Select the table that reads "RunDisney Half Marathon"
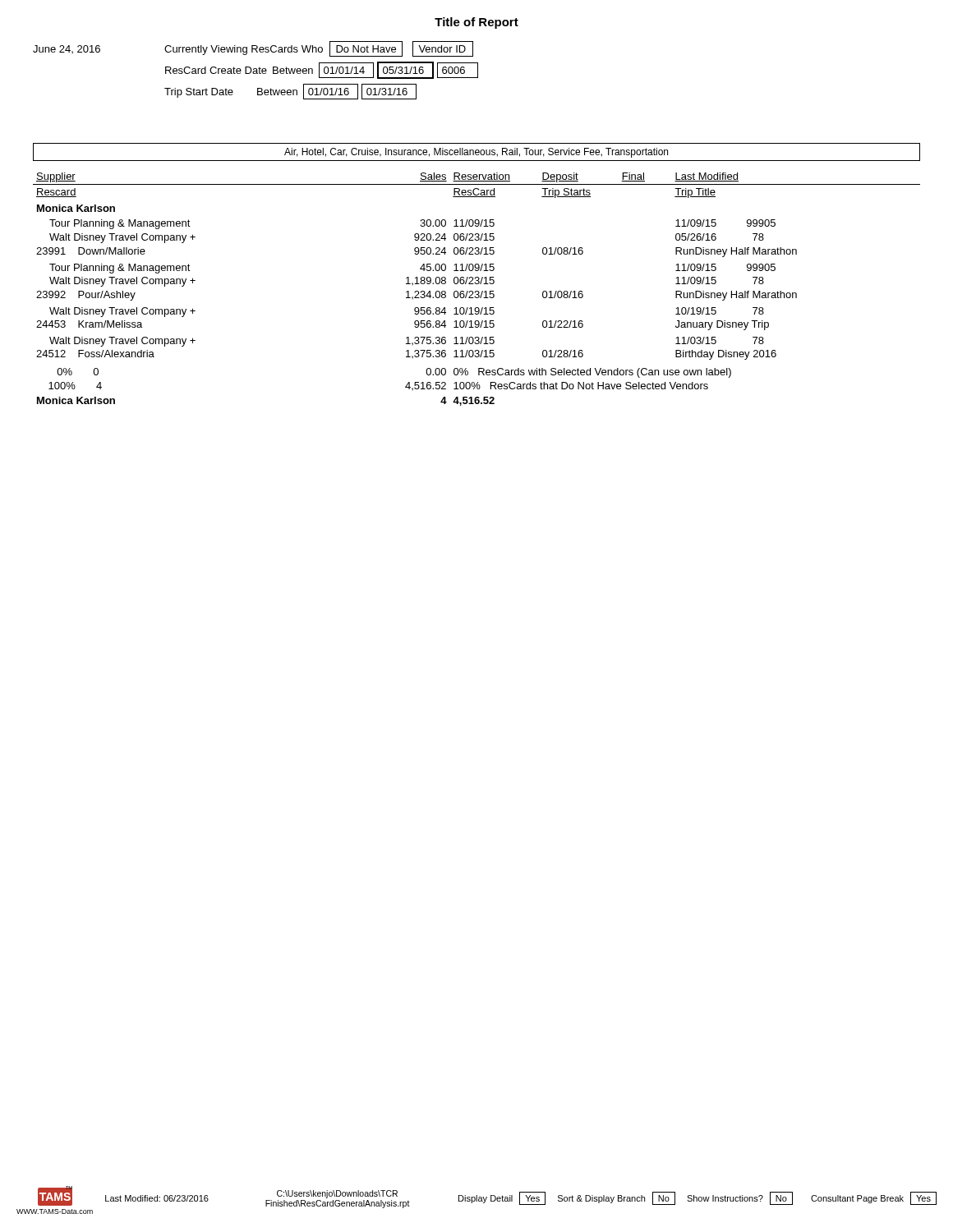Screen dimensions: 1232x953 (x=476, y=288)
